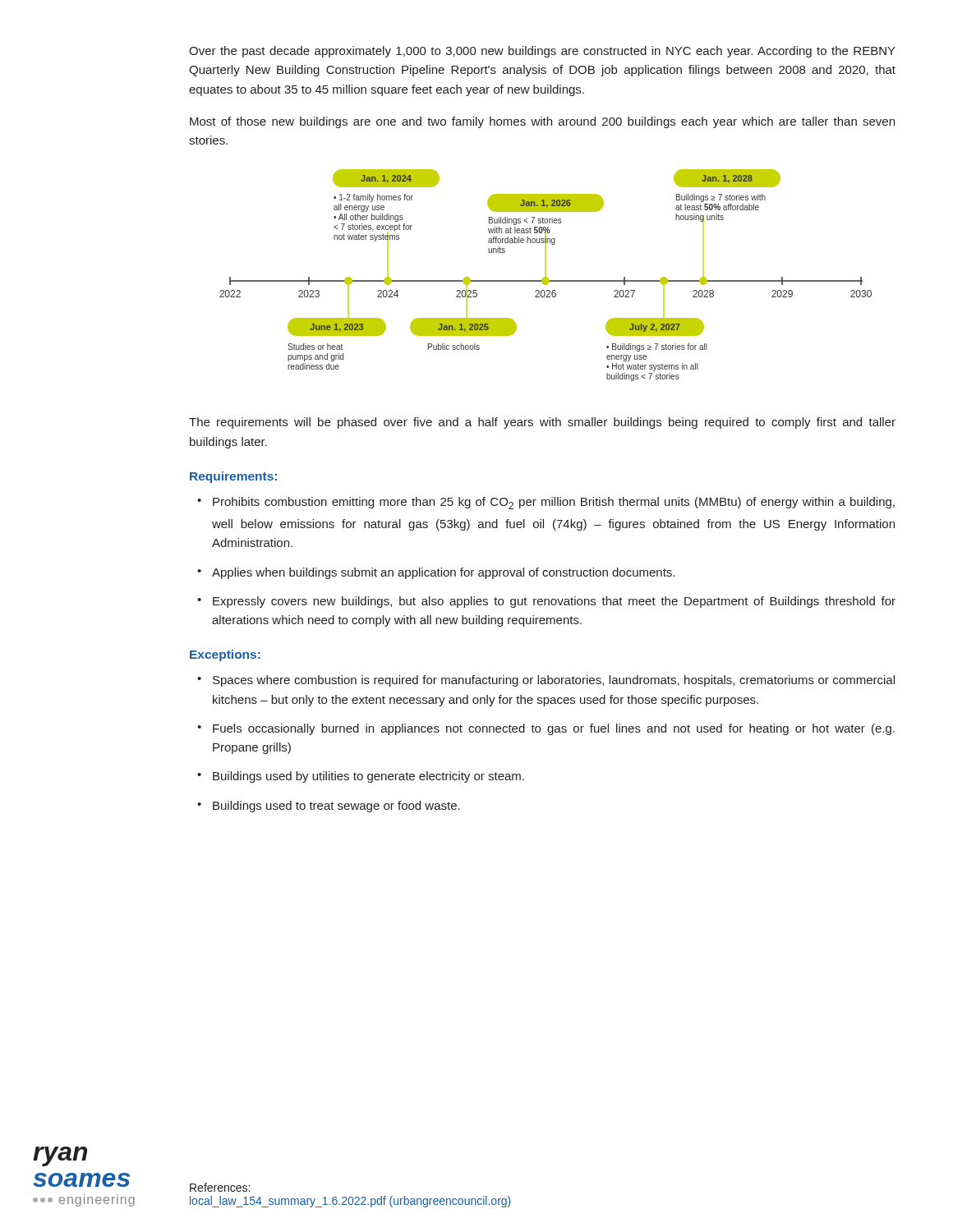Select the block starting "• Applies when buildings"
This screenshot has width=953, height=1232.
tap(436, 572)
